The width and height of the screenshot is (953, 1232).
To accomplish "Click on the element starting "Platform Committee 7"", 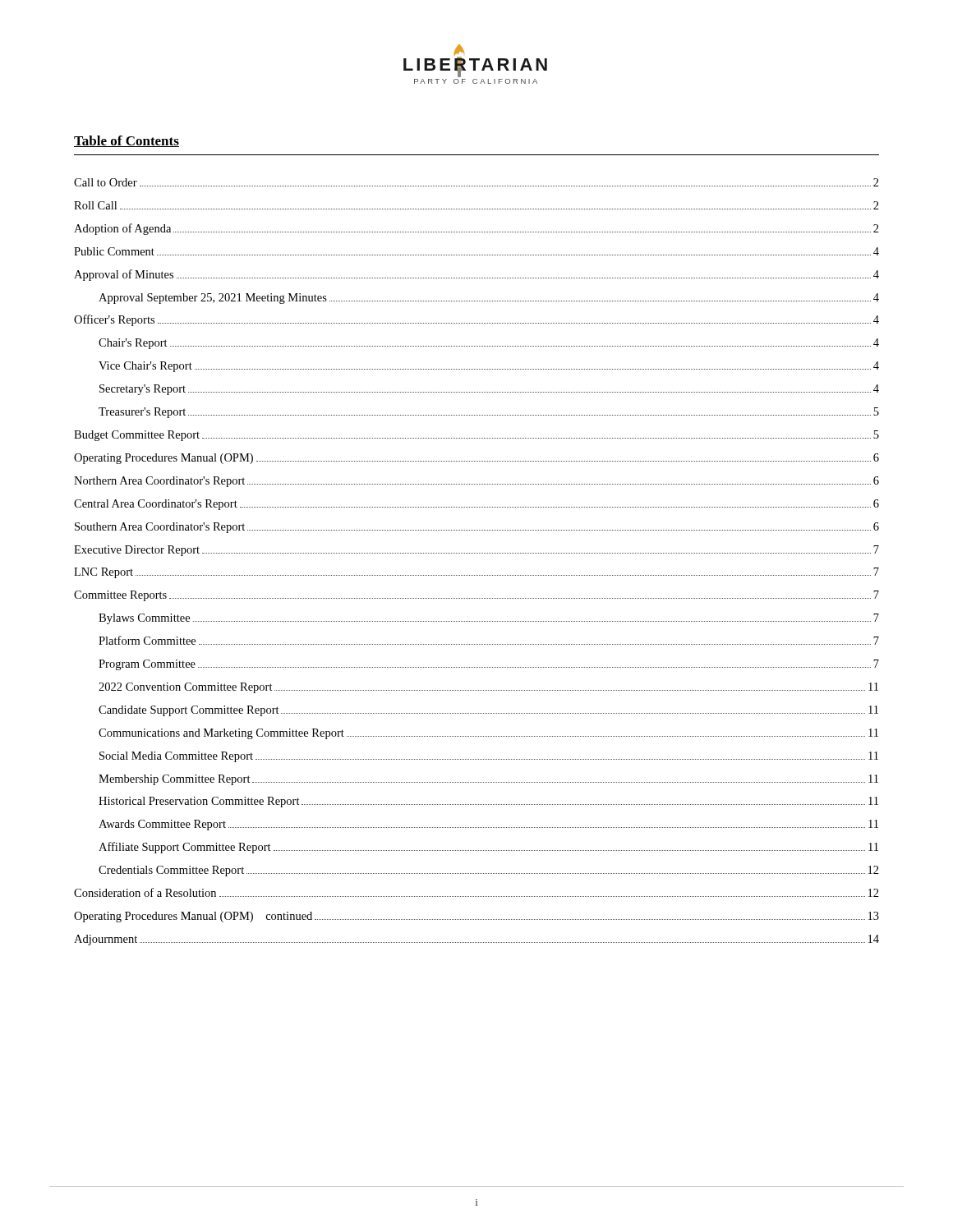I will click(x=489, y=641).
